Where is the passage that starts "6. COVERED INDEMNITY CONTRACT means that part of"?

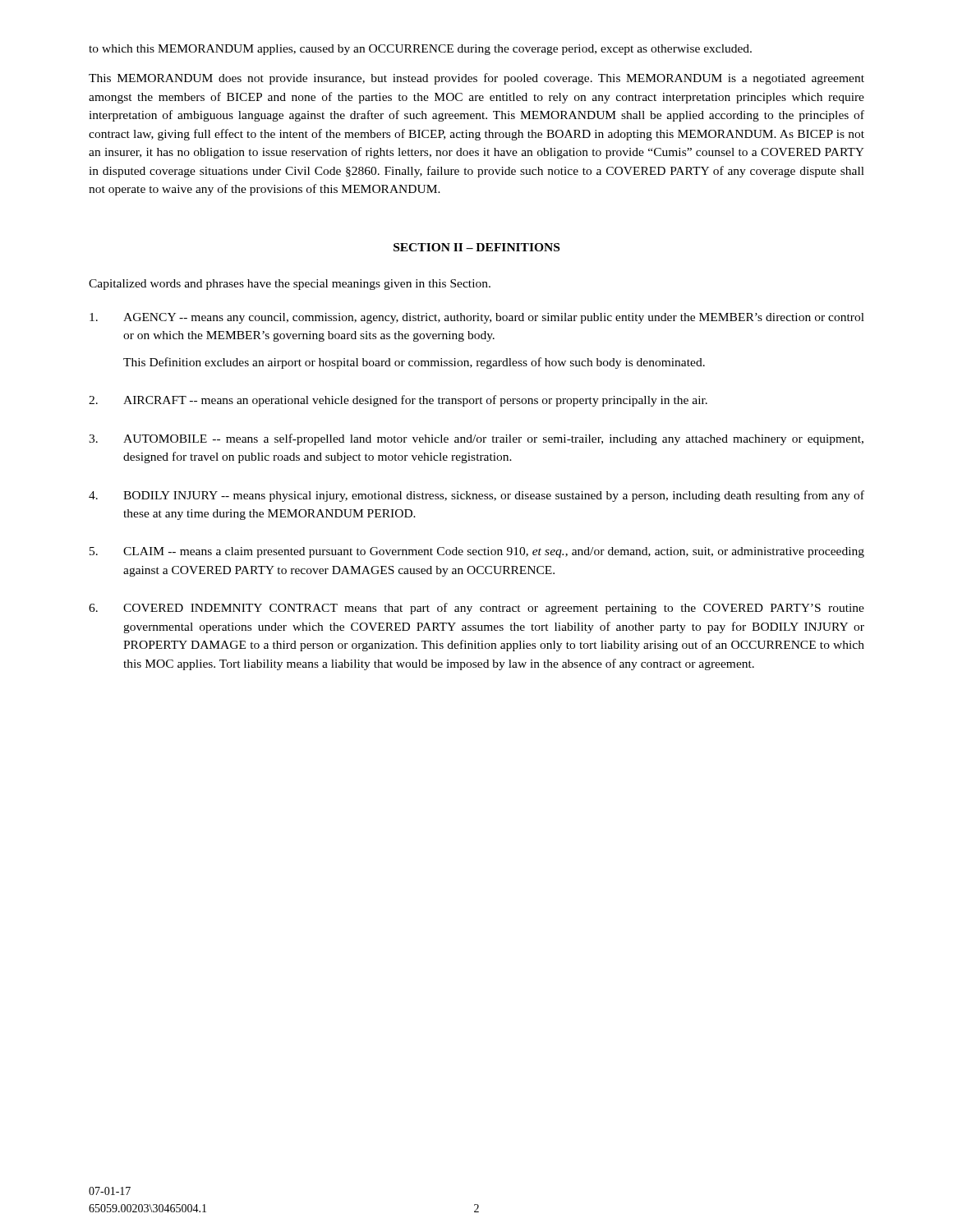[x=476, y=640]
